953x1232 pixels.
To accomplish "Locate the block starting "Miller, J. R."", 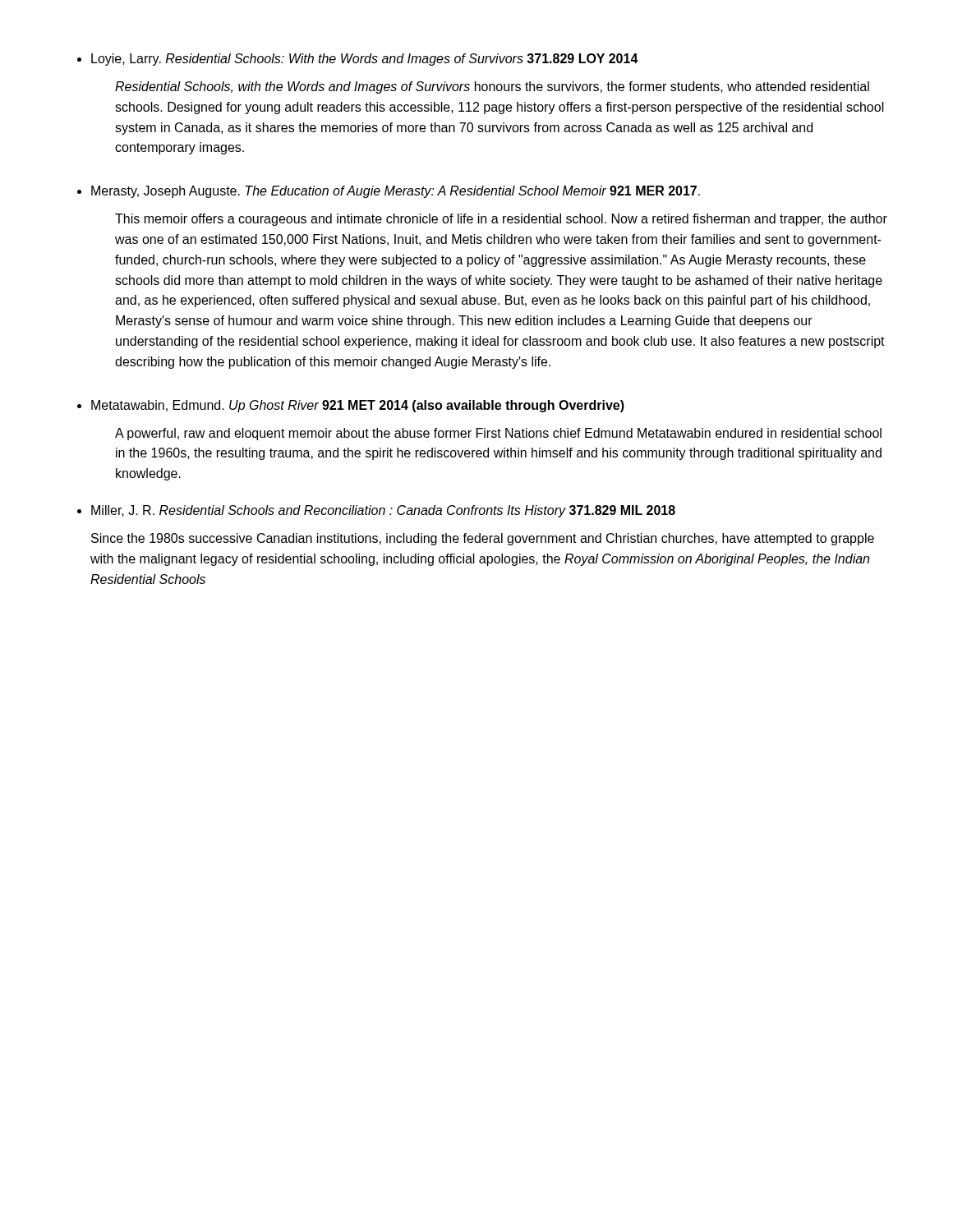I will coord(489,547).
